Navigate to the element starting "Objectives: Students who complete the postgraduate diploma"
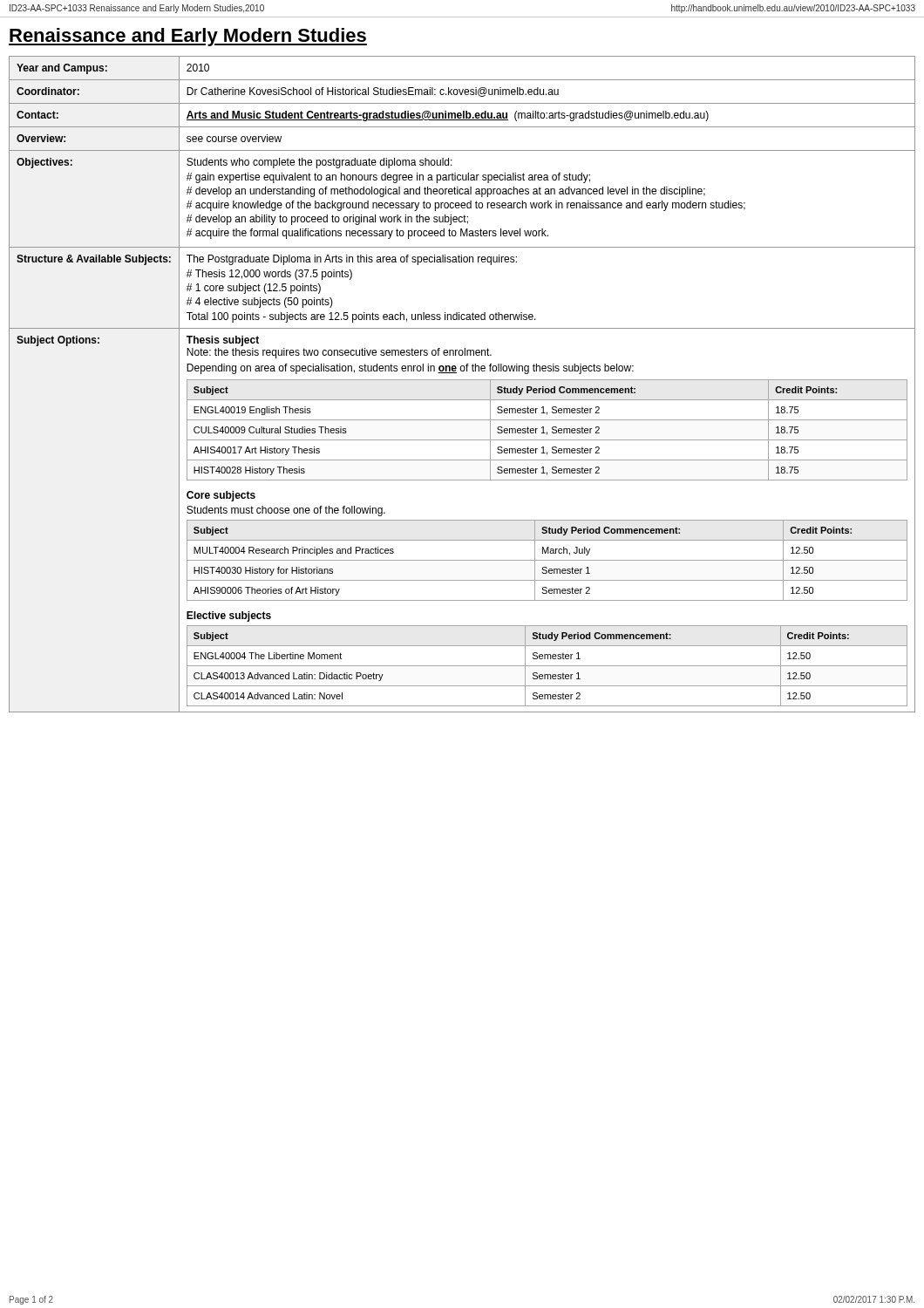The width and height of the screenshot is (924, 1308). point(462,199)
